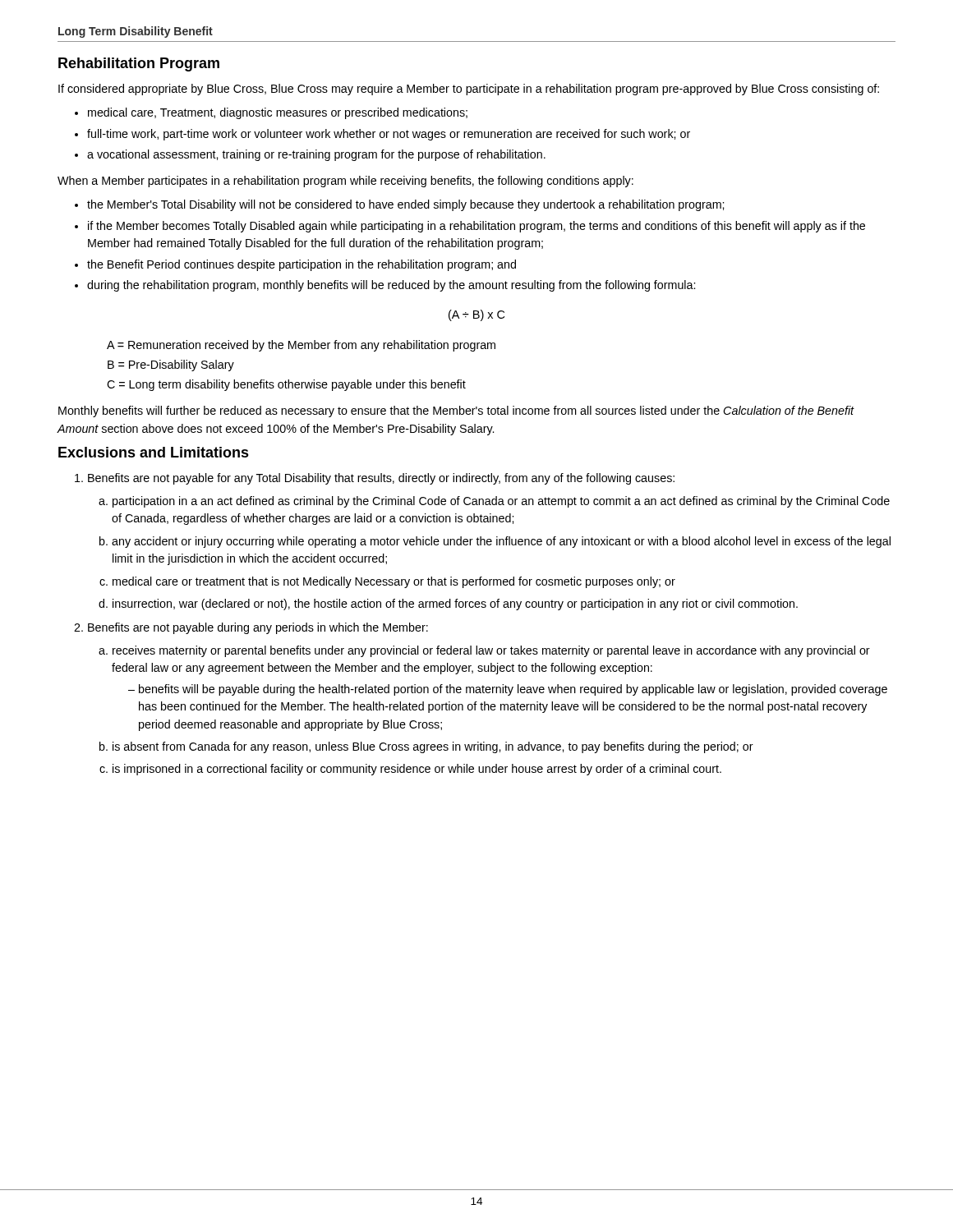Click on the list item with the text "benefits will be payable during"

(x=513, y=706)
